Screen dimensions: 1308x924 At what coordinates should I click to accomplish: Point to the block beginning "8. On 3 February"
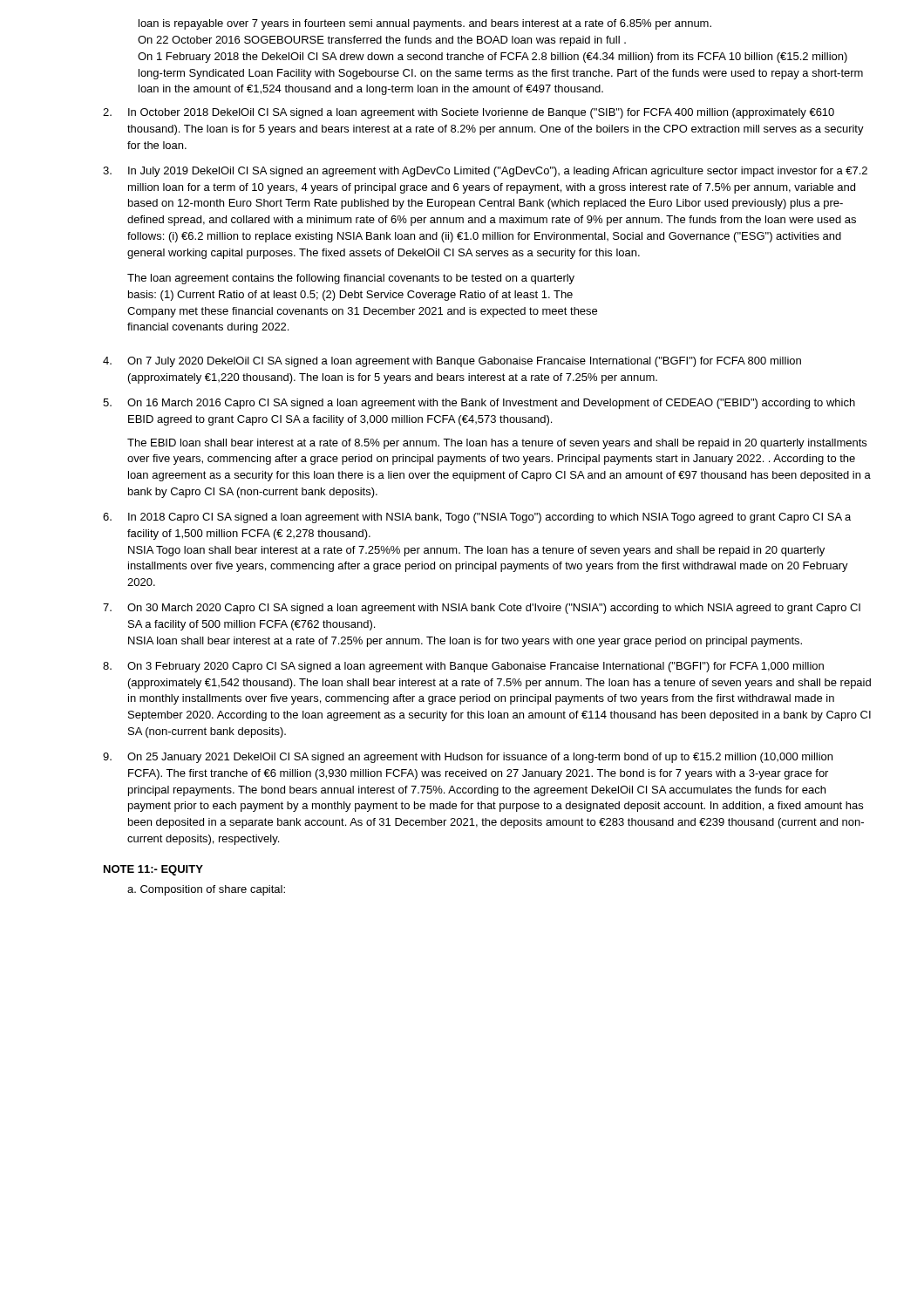tap(487, 699)
